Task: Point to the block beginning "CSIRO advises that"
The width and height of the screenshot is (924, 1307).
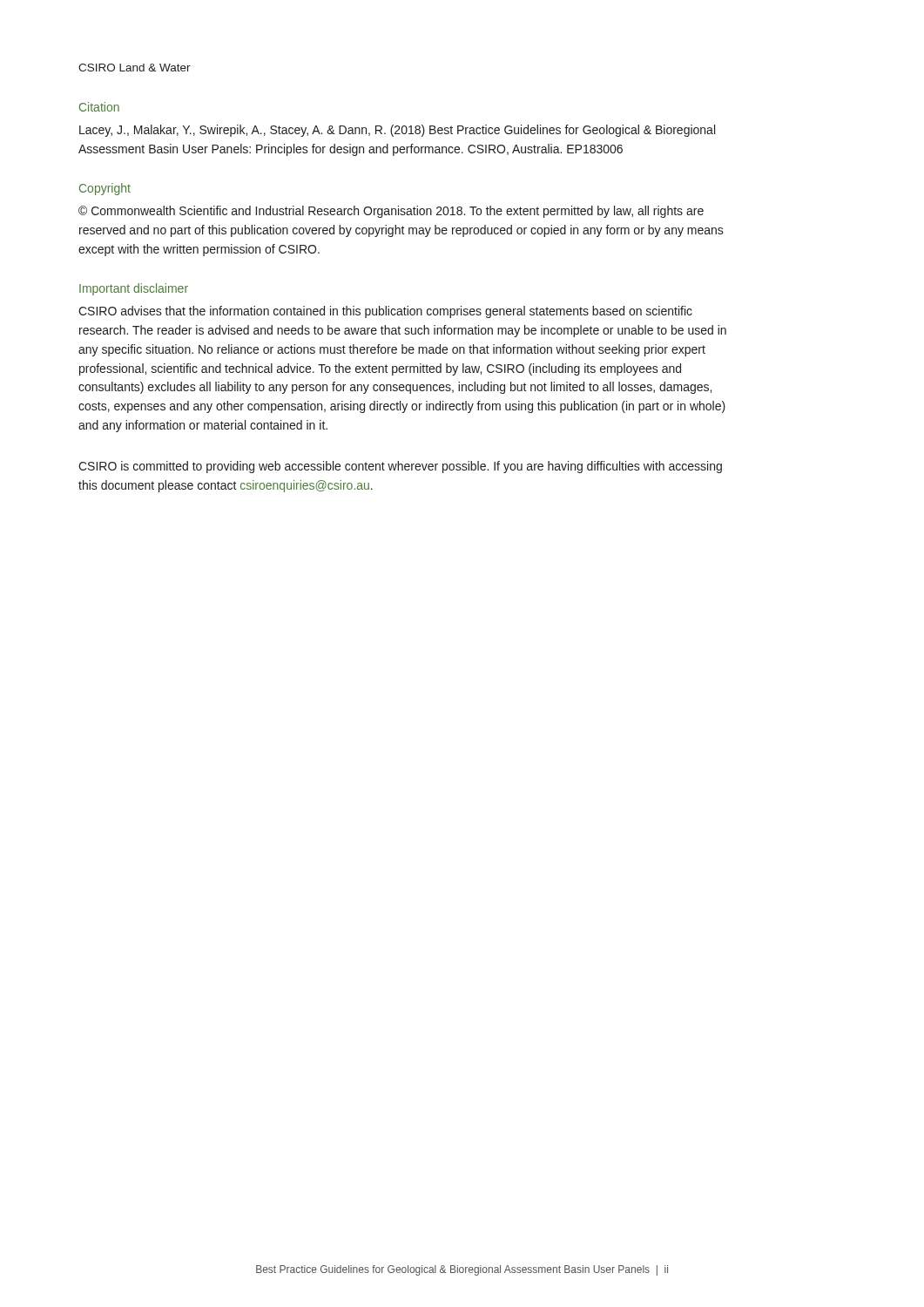Action: click(403, 368)
